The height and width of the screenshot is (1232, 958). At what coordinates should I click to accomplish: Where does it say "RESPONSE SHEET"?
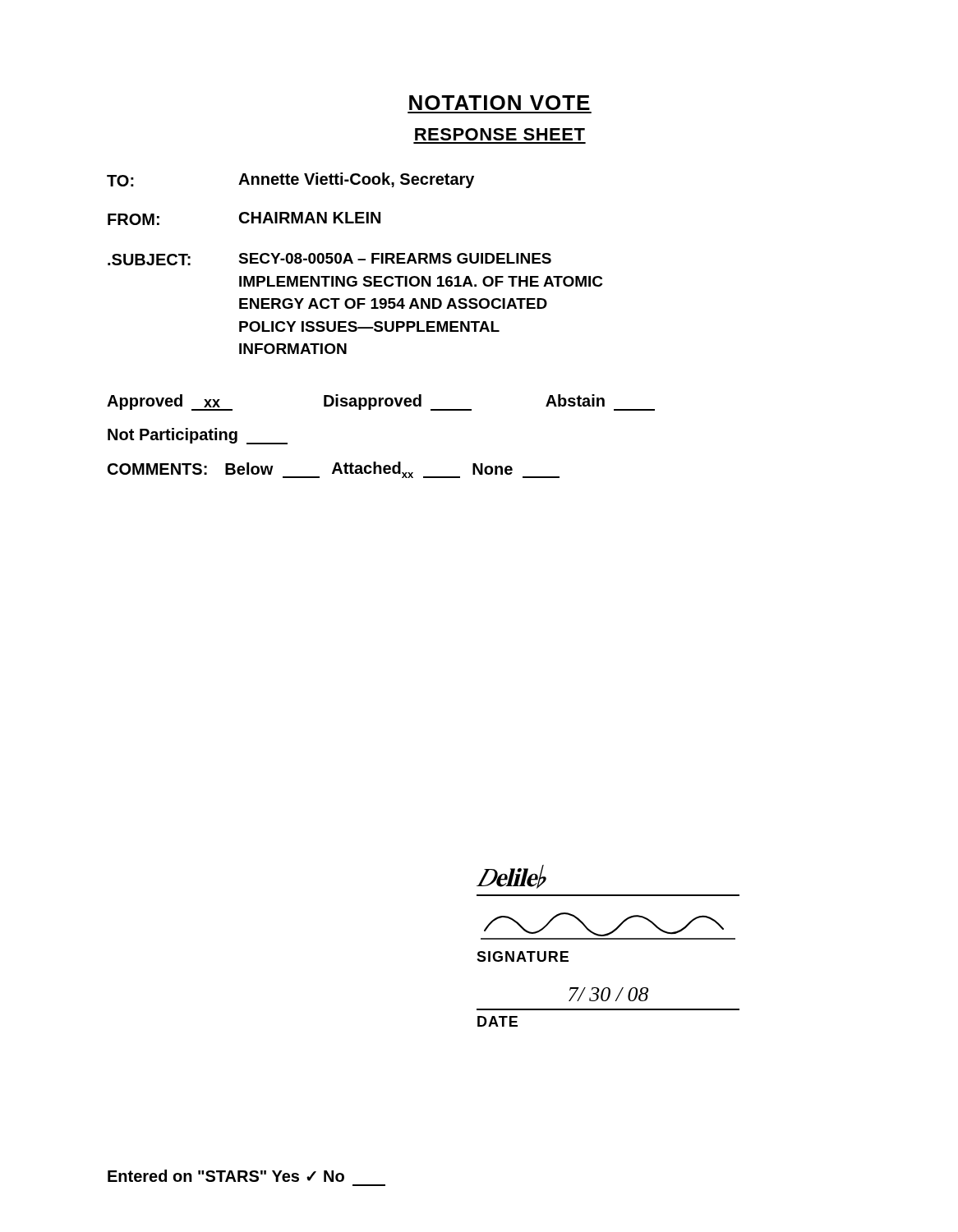(500, 135)
